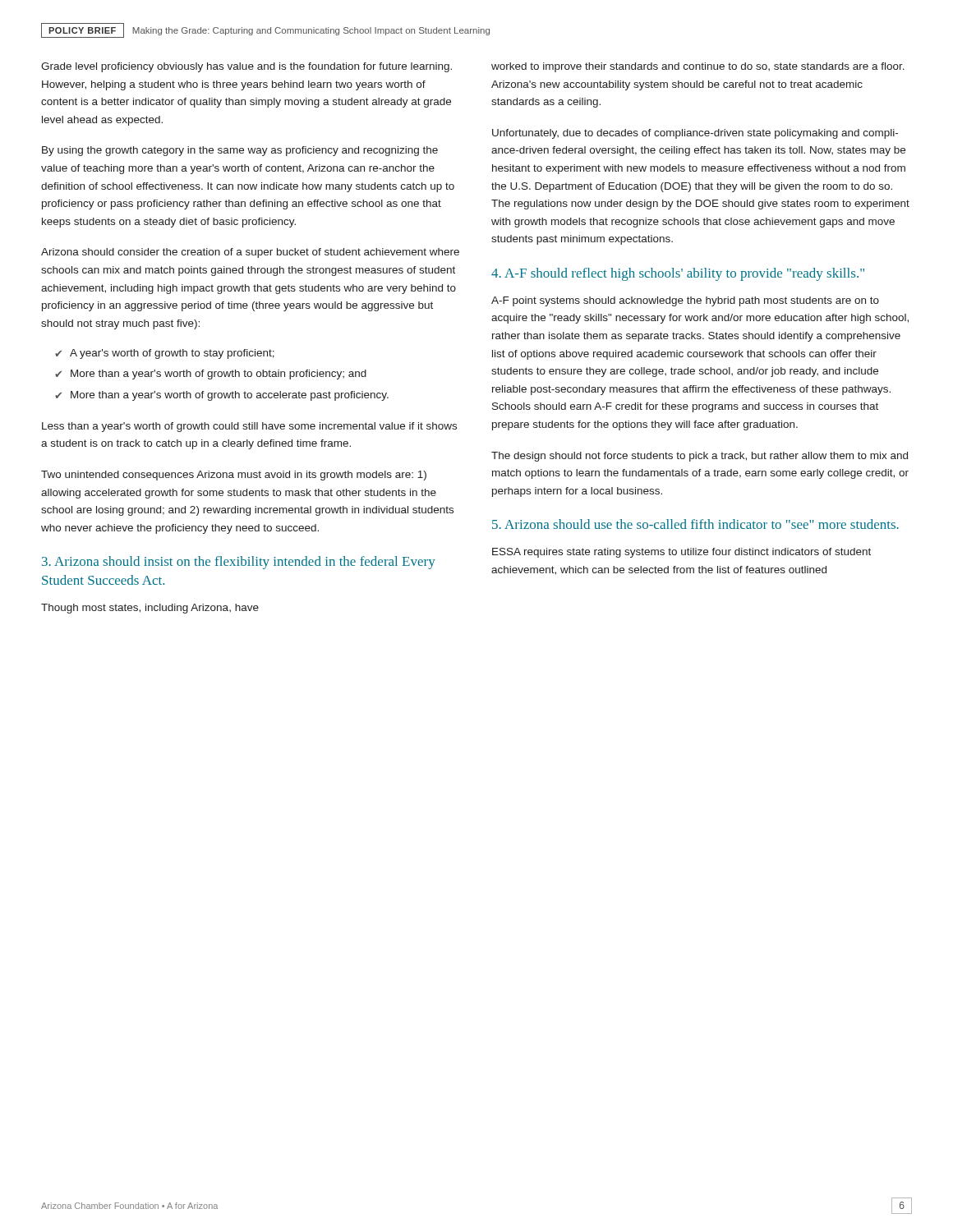Select the text block containing "Though most states, including"
953x1232 pixels.
tap(150, 607)
